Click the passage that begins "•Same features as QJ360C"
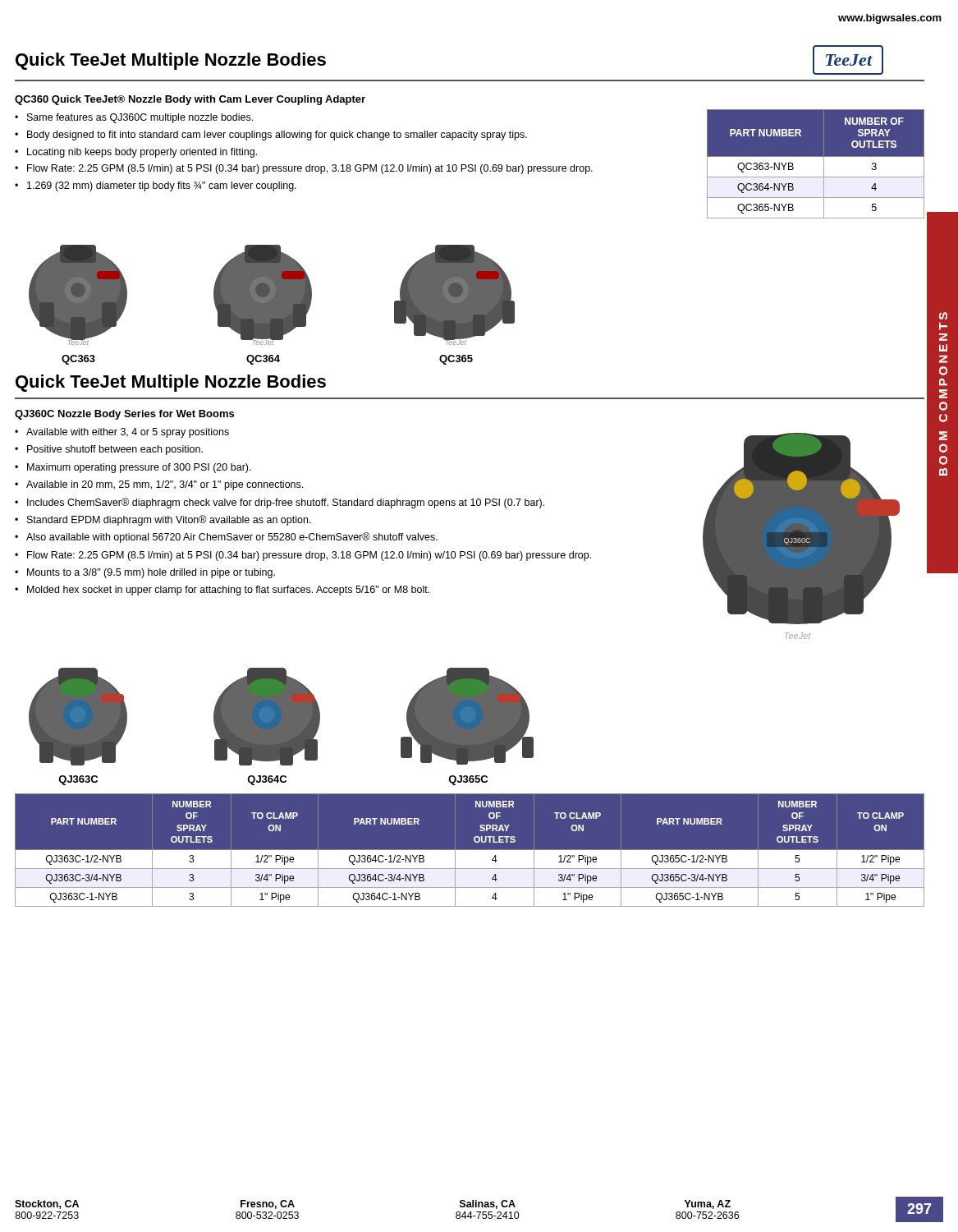The image size is (958, 1232). pos(134,118)
